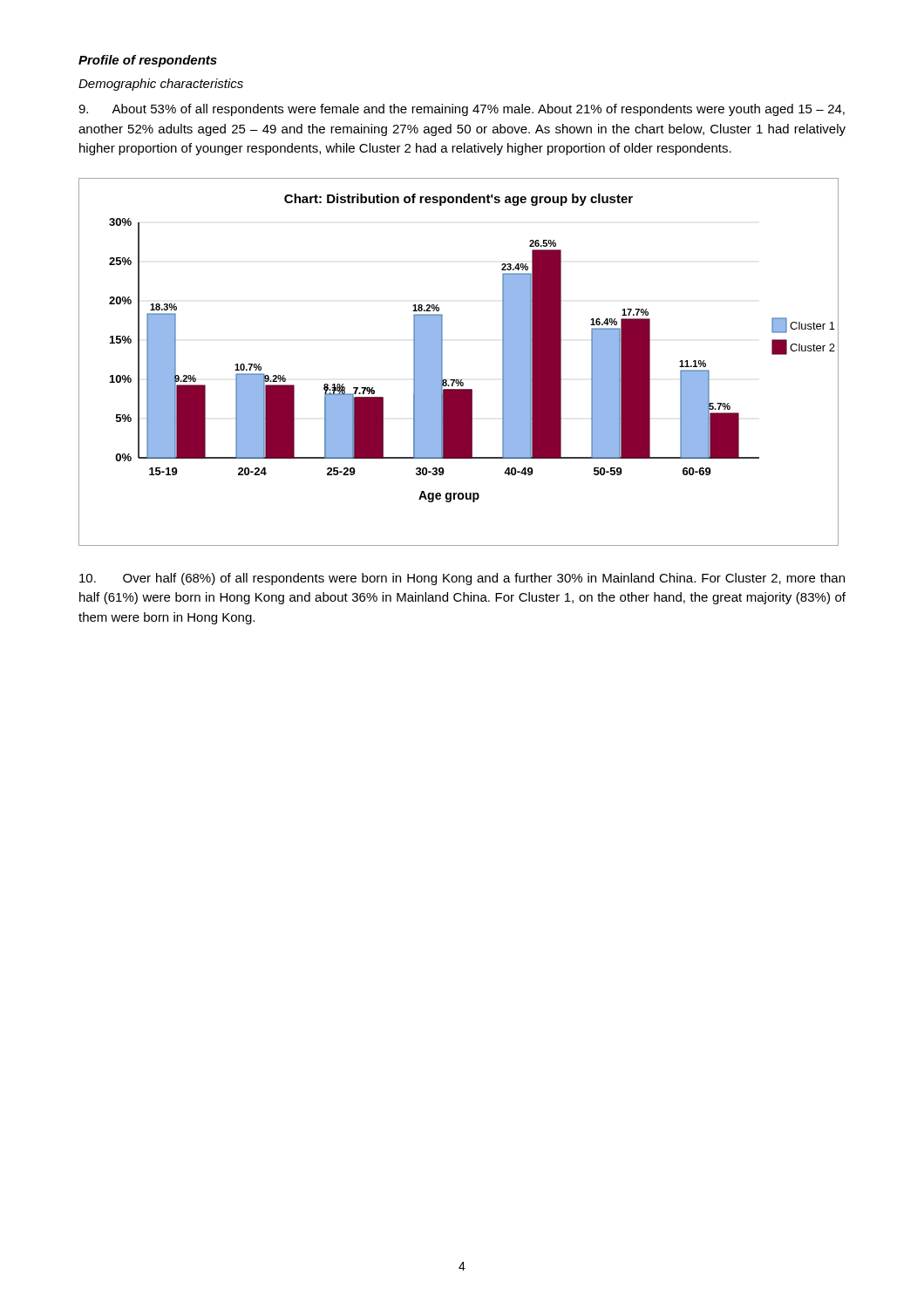
Task: Find the section header that reads "Demographic characteristics"
Action: coord(161,83)
